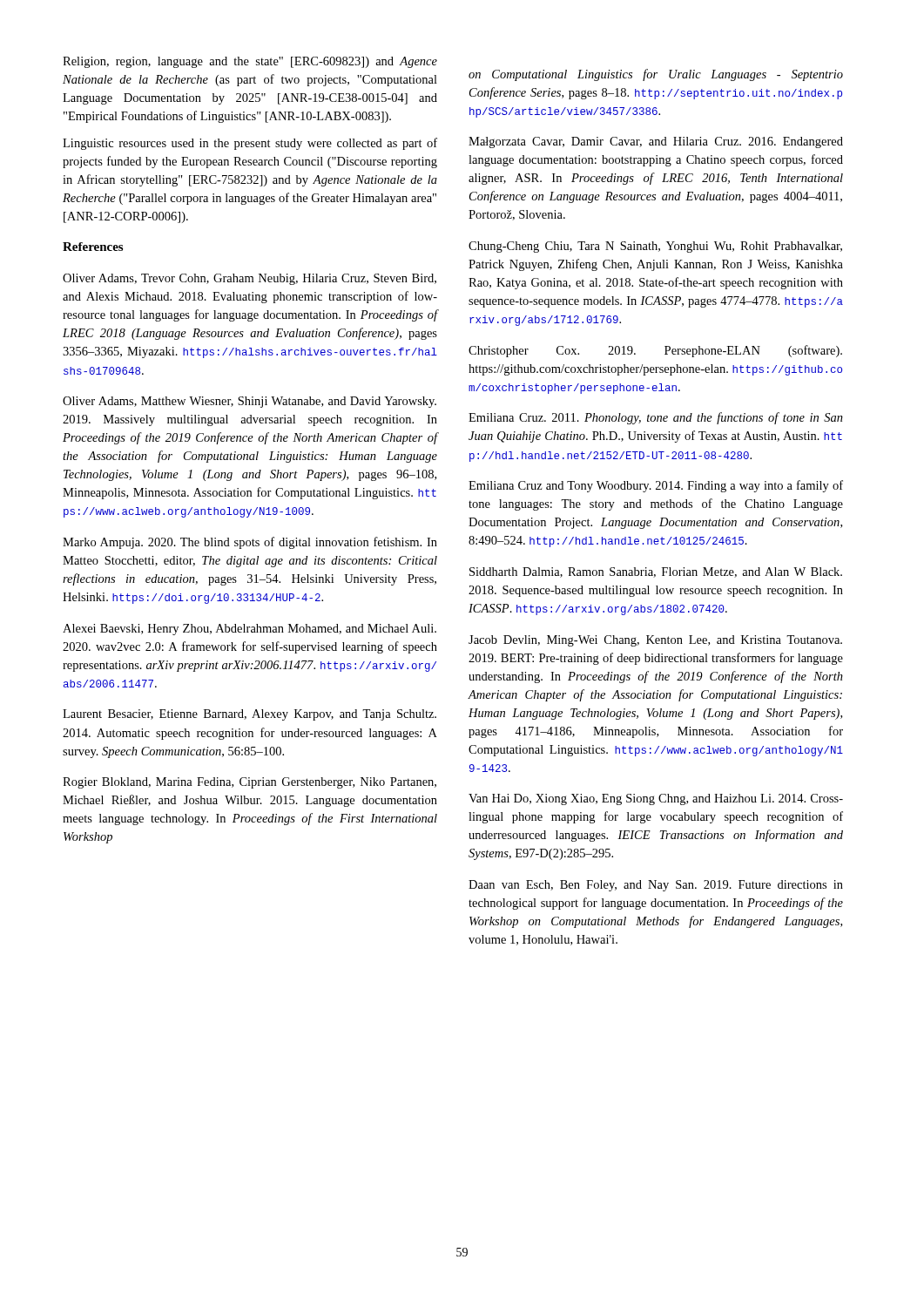Find the element starting "Emiliana Cruz and Tony Woodbury. 2014. Finding"
This screenshot has height=1307, width=924.
tap(656, 513)
